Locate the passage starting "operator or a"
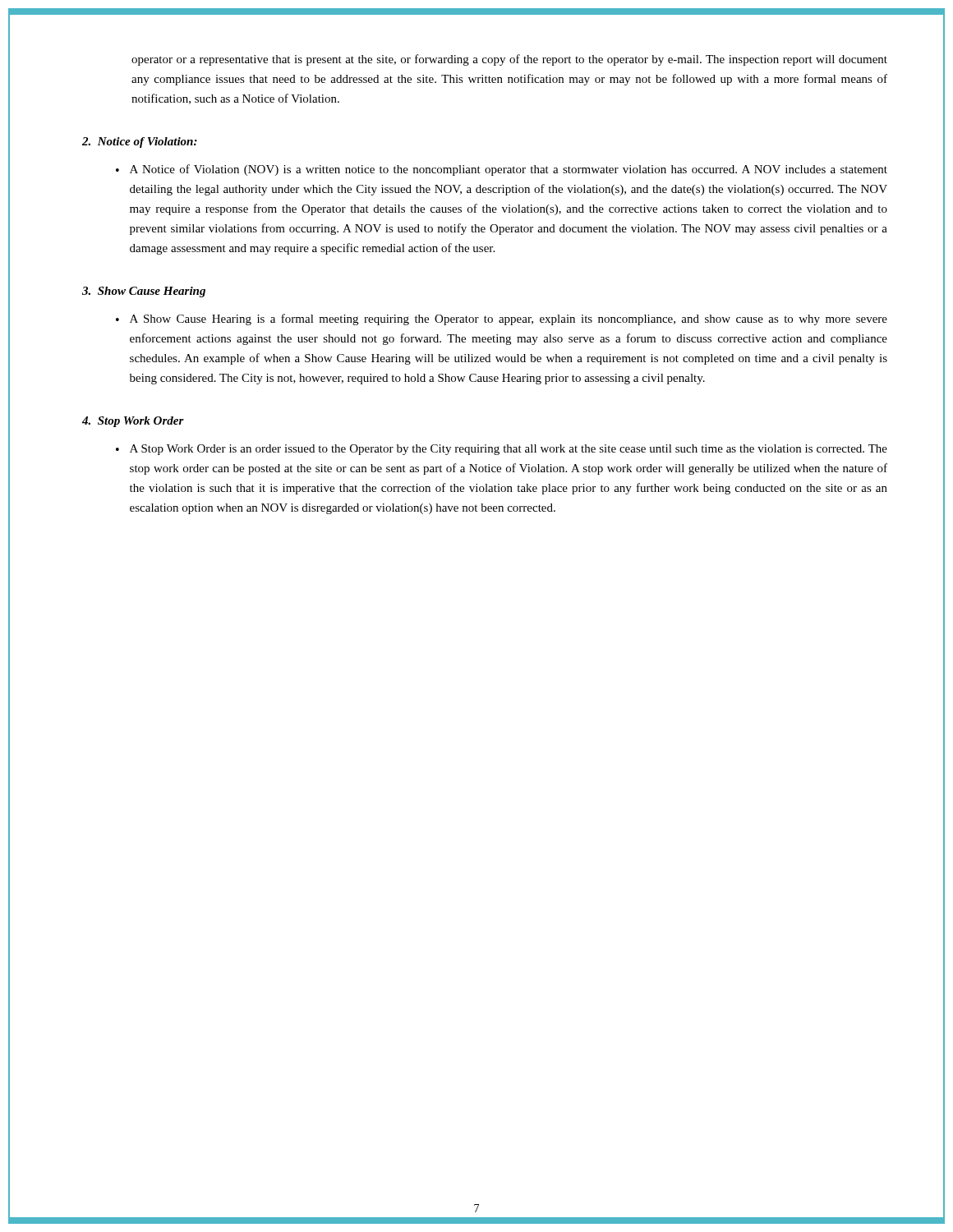Viewport: 953px width, 1232px height. (509, 79)
